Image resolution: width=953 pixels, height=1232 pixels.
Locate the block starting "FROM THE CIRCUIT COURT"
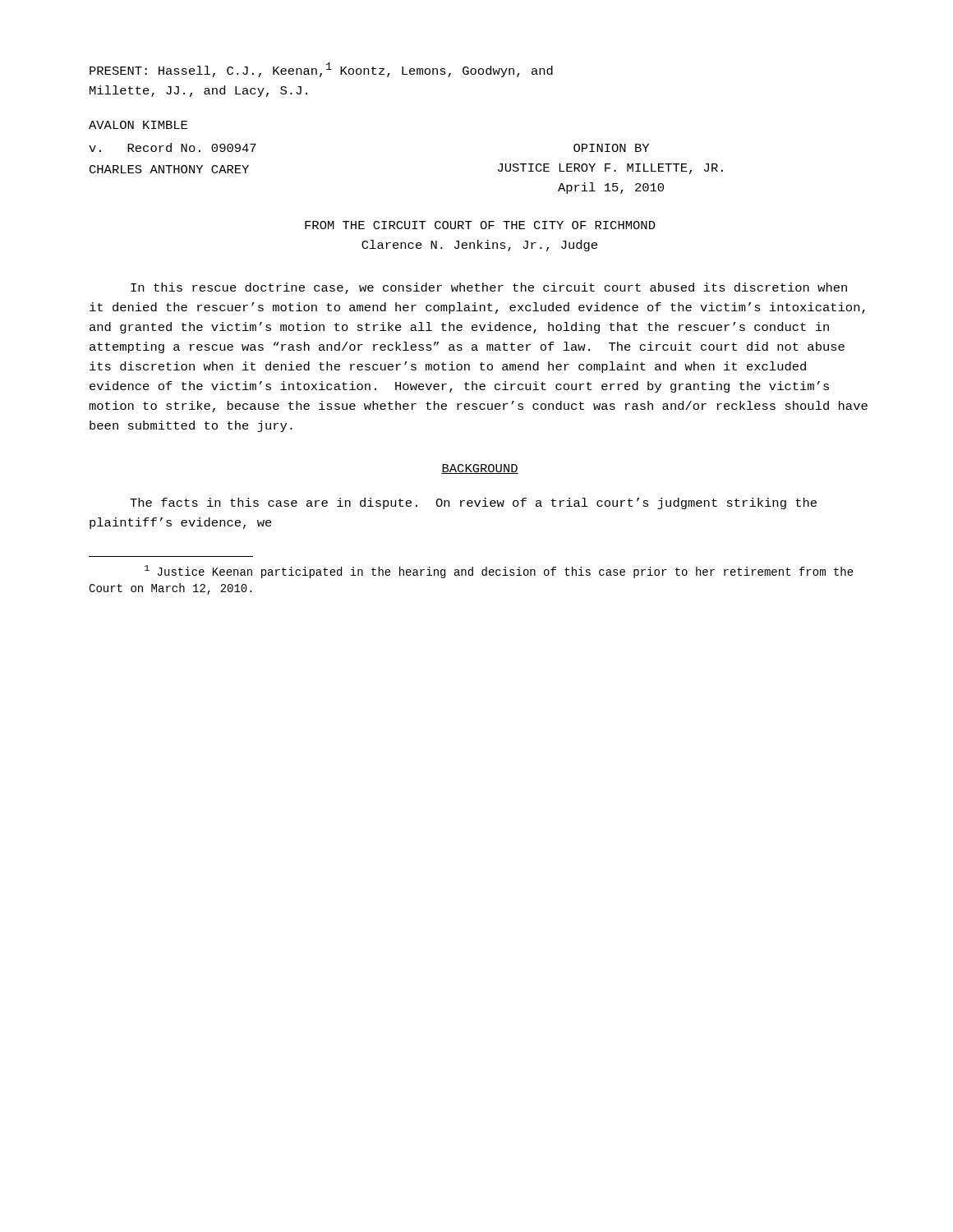480,236
